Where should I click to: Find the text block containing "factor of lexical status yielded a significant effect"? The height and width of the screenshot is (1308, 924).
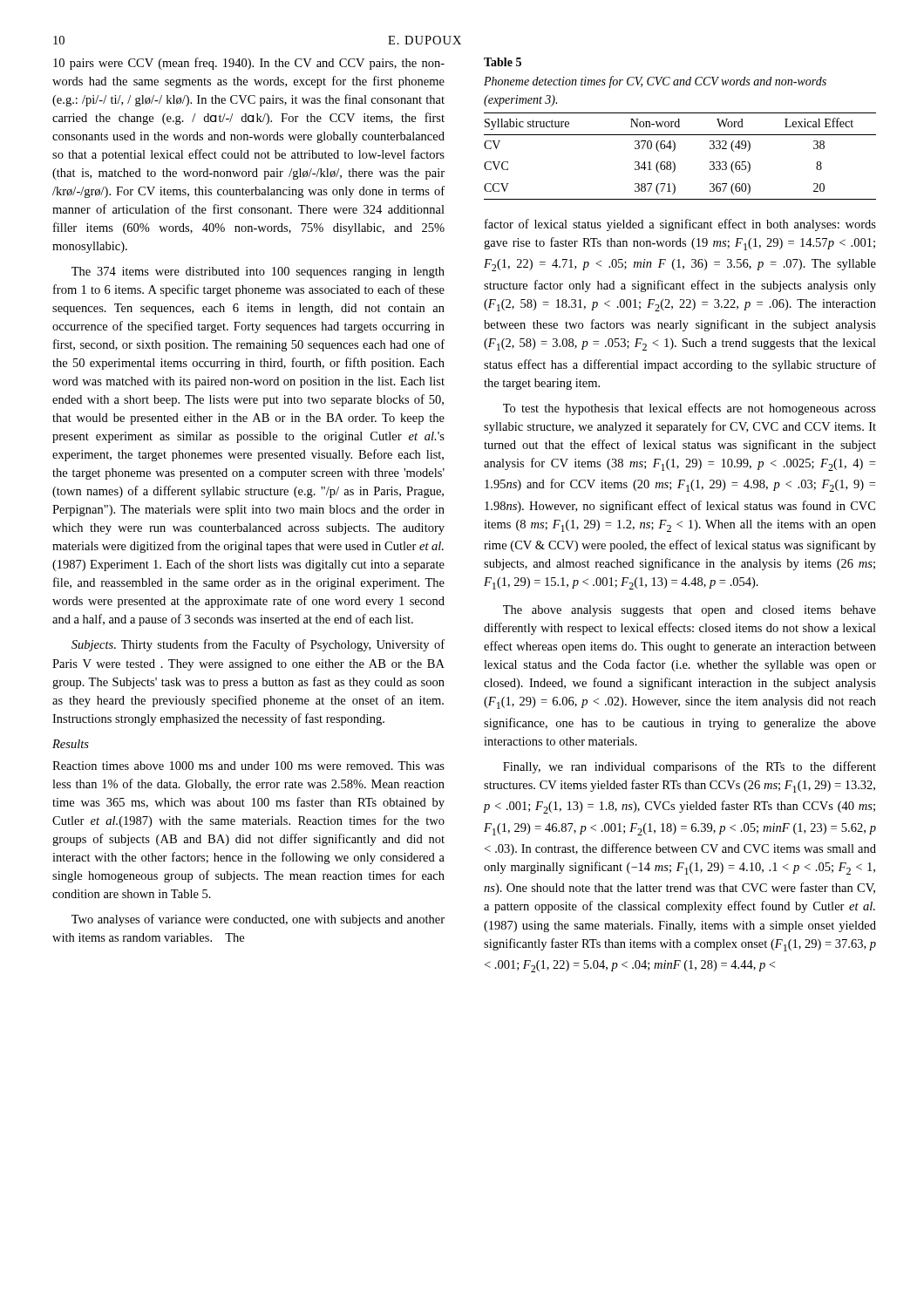(x=680, y=304)
